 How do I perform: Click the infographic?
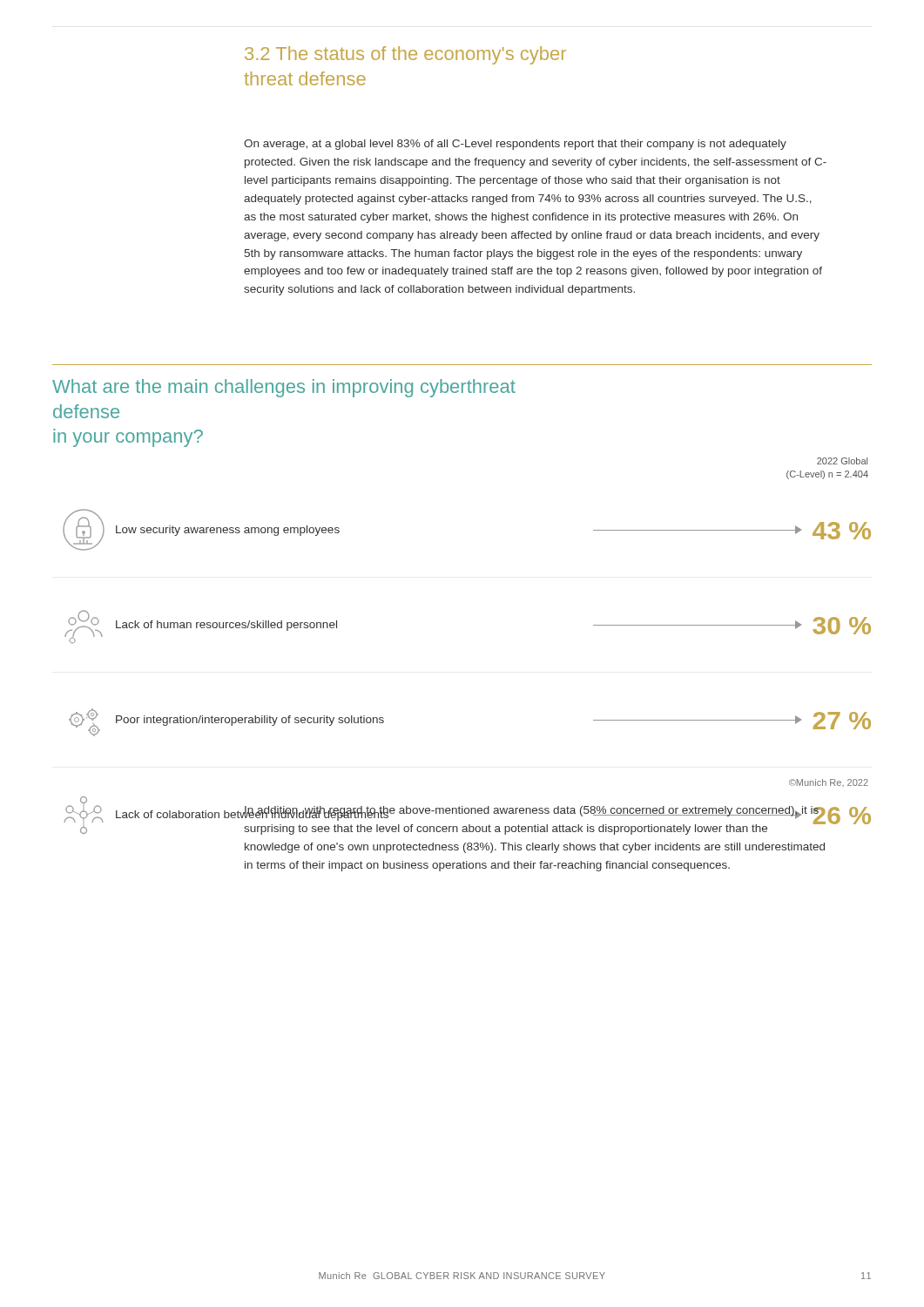point(462,672)
